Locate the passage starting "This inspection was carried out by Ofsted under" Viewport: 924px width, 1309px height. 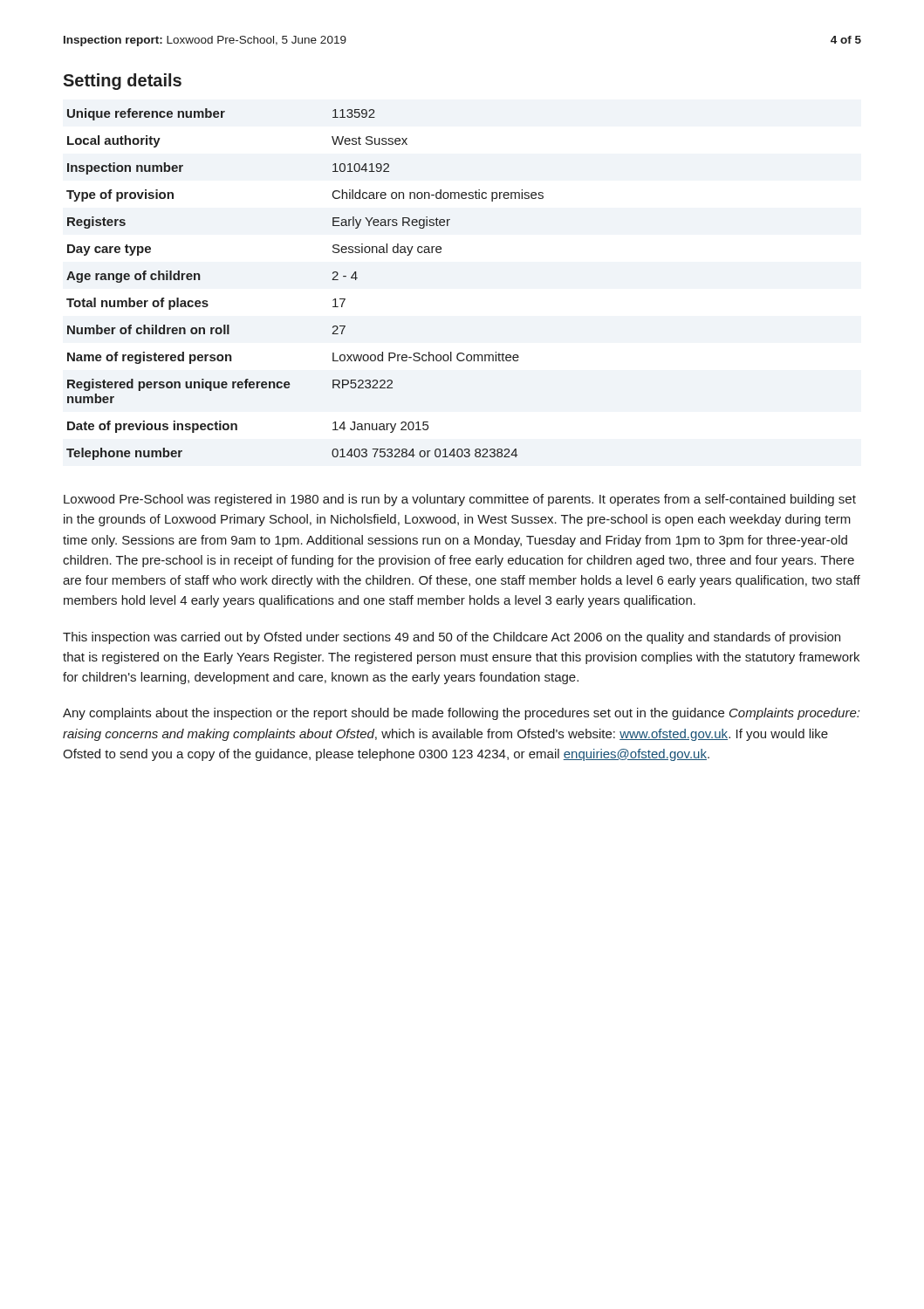461,656
